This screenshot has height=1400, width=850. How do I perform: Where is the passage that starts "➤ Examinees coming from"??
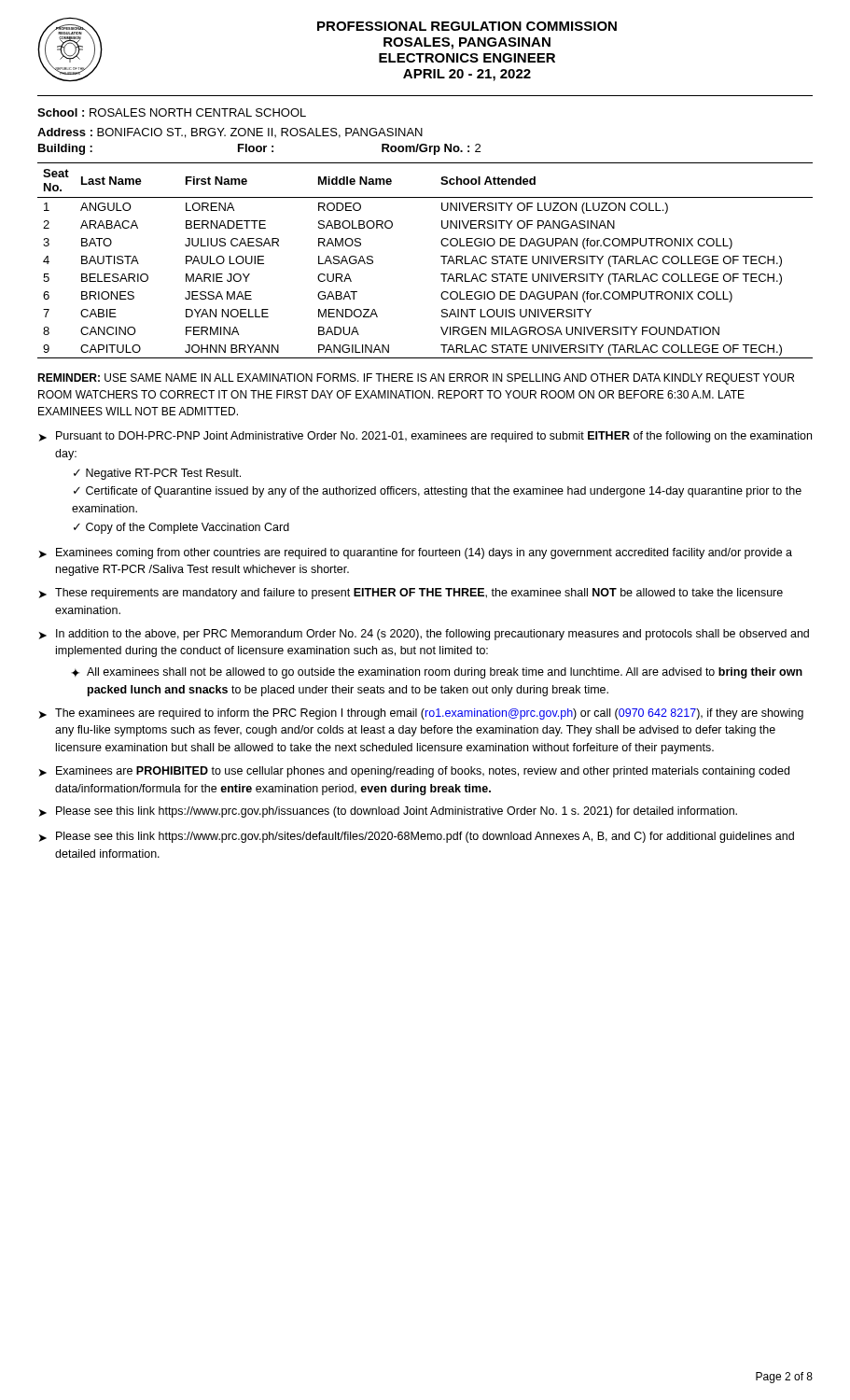[425, 561]
